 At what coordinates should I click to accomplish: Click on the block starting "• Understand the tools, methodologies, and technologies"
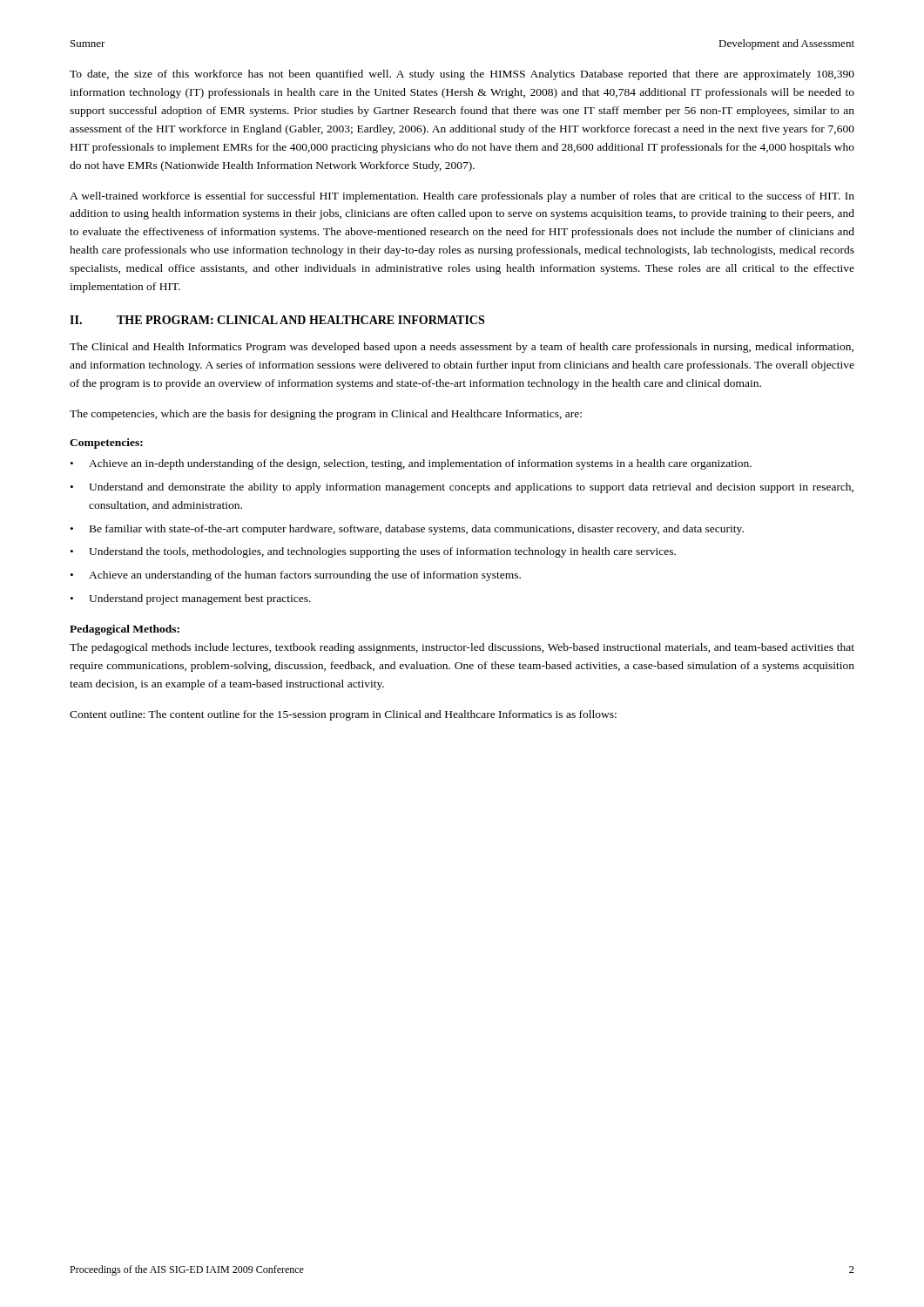pyautogui.click(x=462, y=552)
